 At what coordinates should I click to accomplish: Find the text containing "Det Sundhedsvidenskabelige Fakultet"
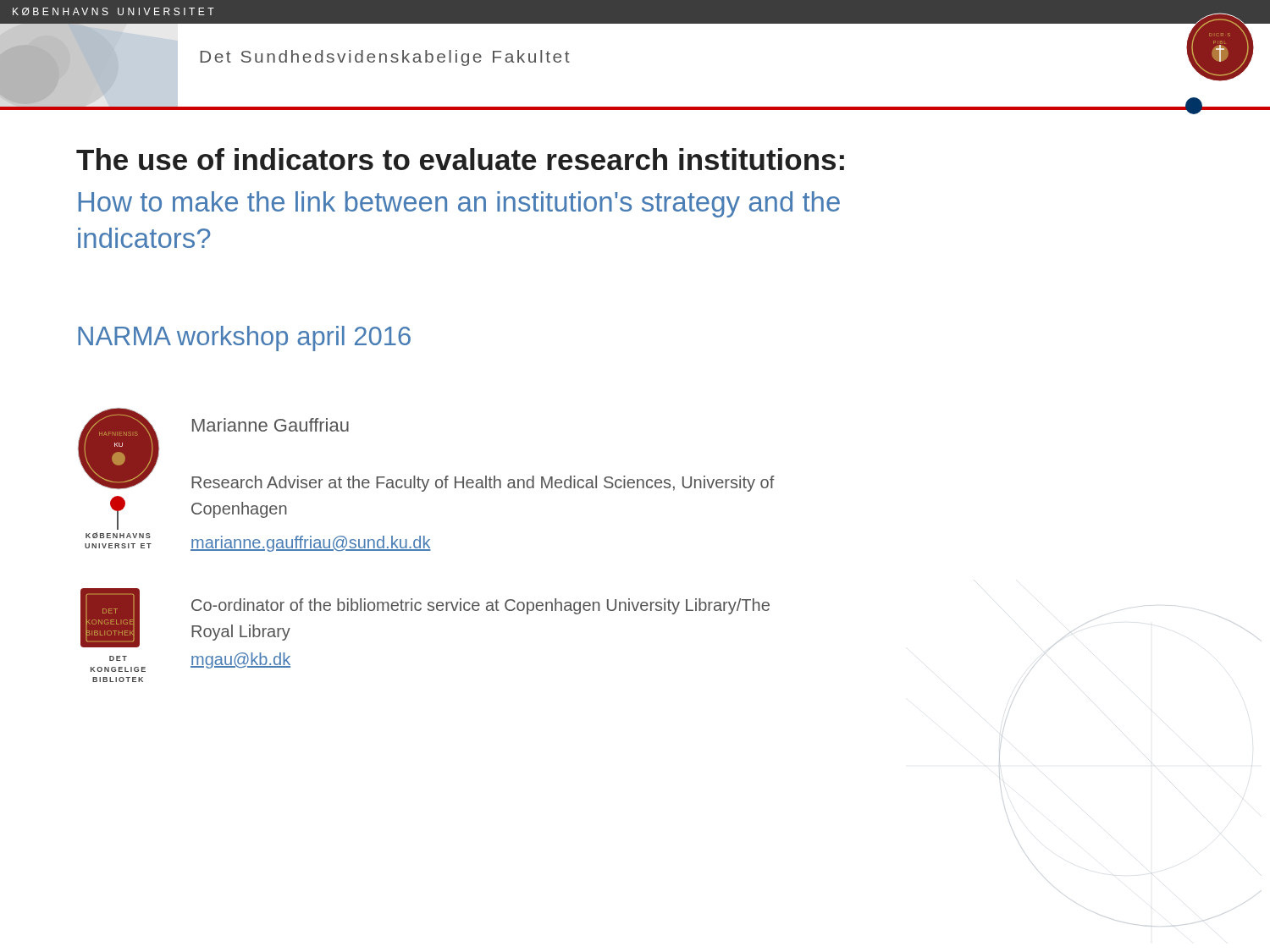click(x=348, y=56)
